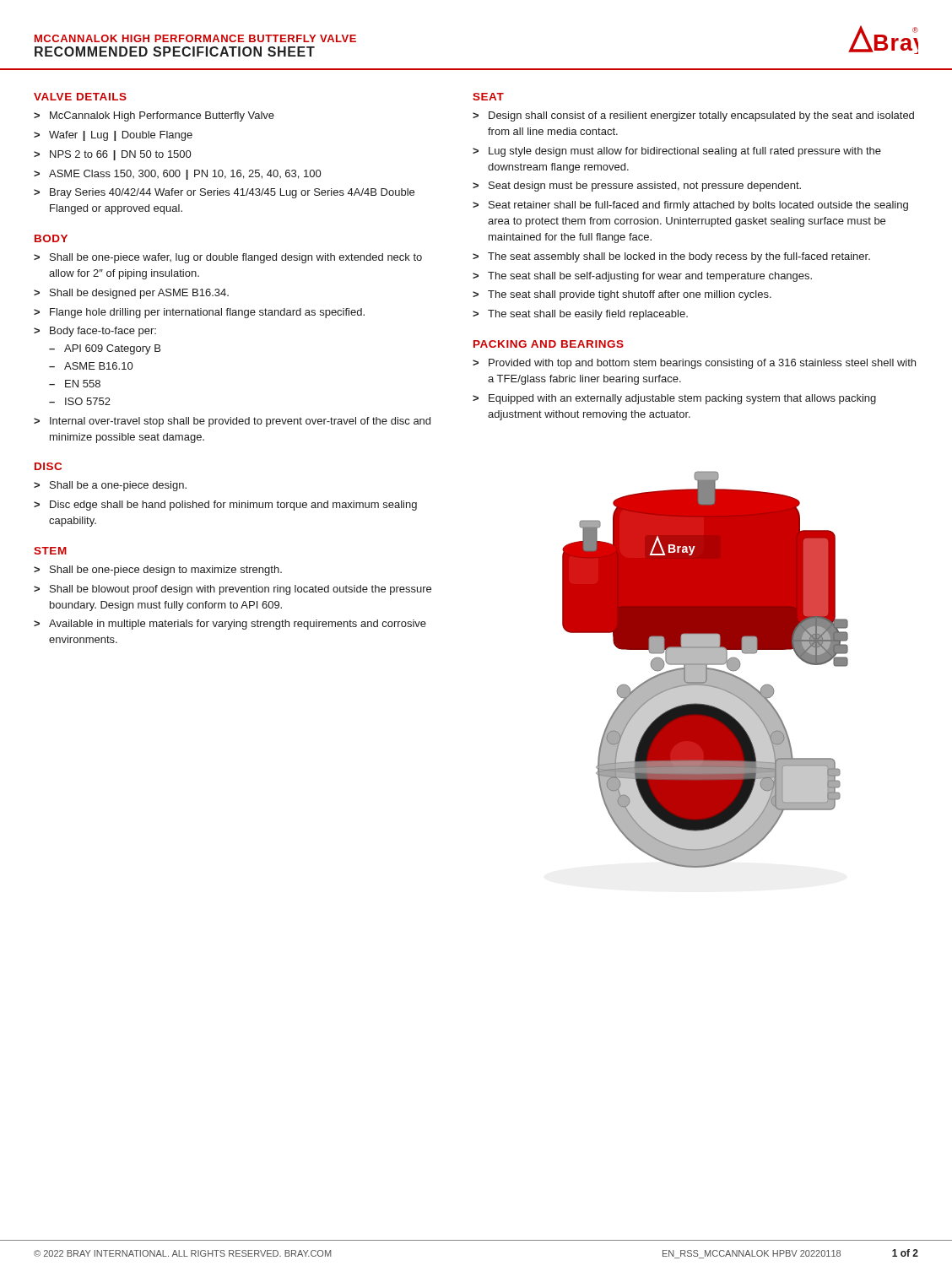The image size is (952, 1266).
Task: Locate the text starting "Lug style design"
Action: coord(684,158)
